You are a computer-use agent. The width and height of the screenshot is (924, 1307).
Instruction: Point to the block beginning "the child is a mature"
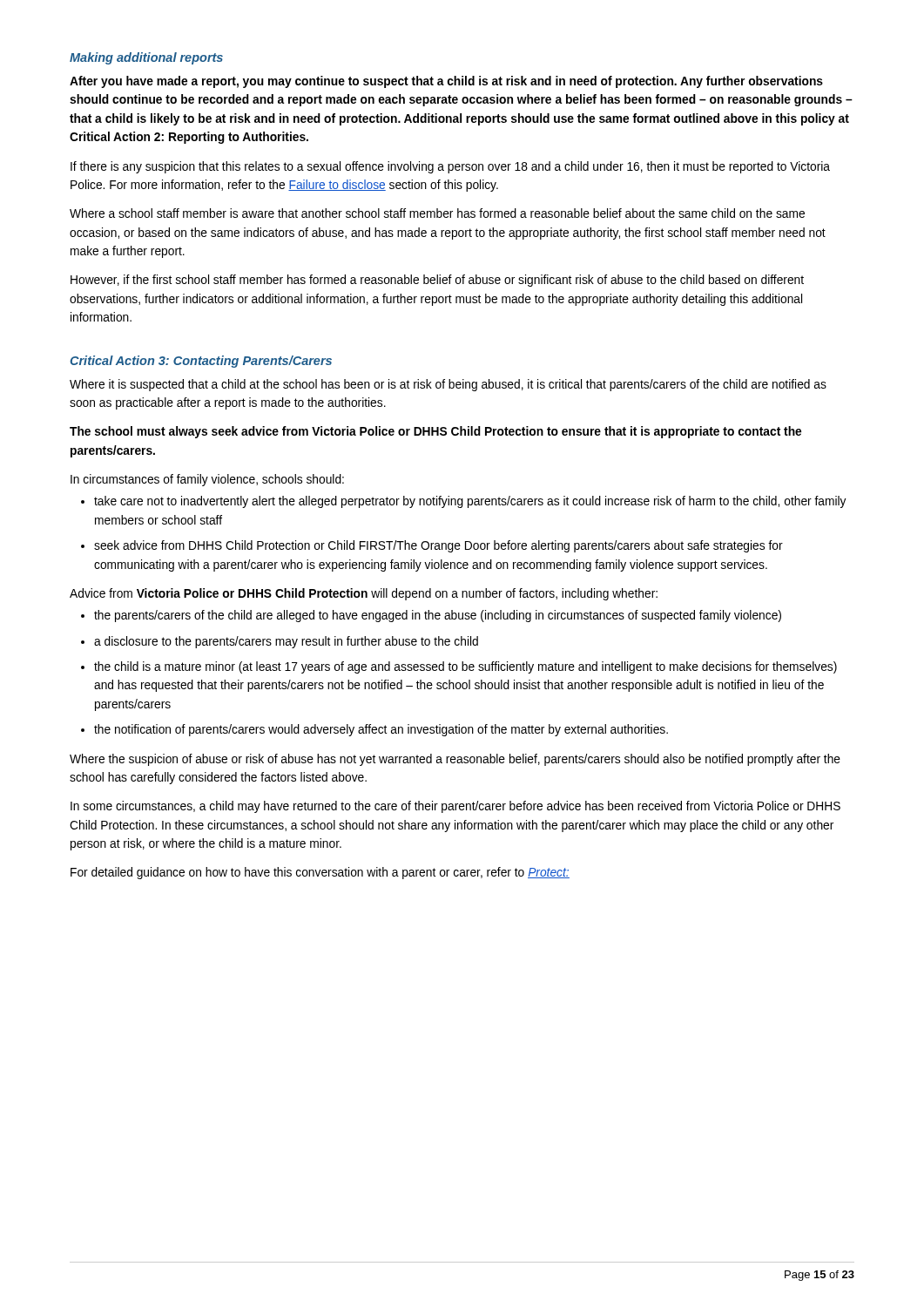pyautogui.click(x=466, y=686)
